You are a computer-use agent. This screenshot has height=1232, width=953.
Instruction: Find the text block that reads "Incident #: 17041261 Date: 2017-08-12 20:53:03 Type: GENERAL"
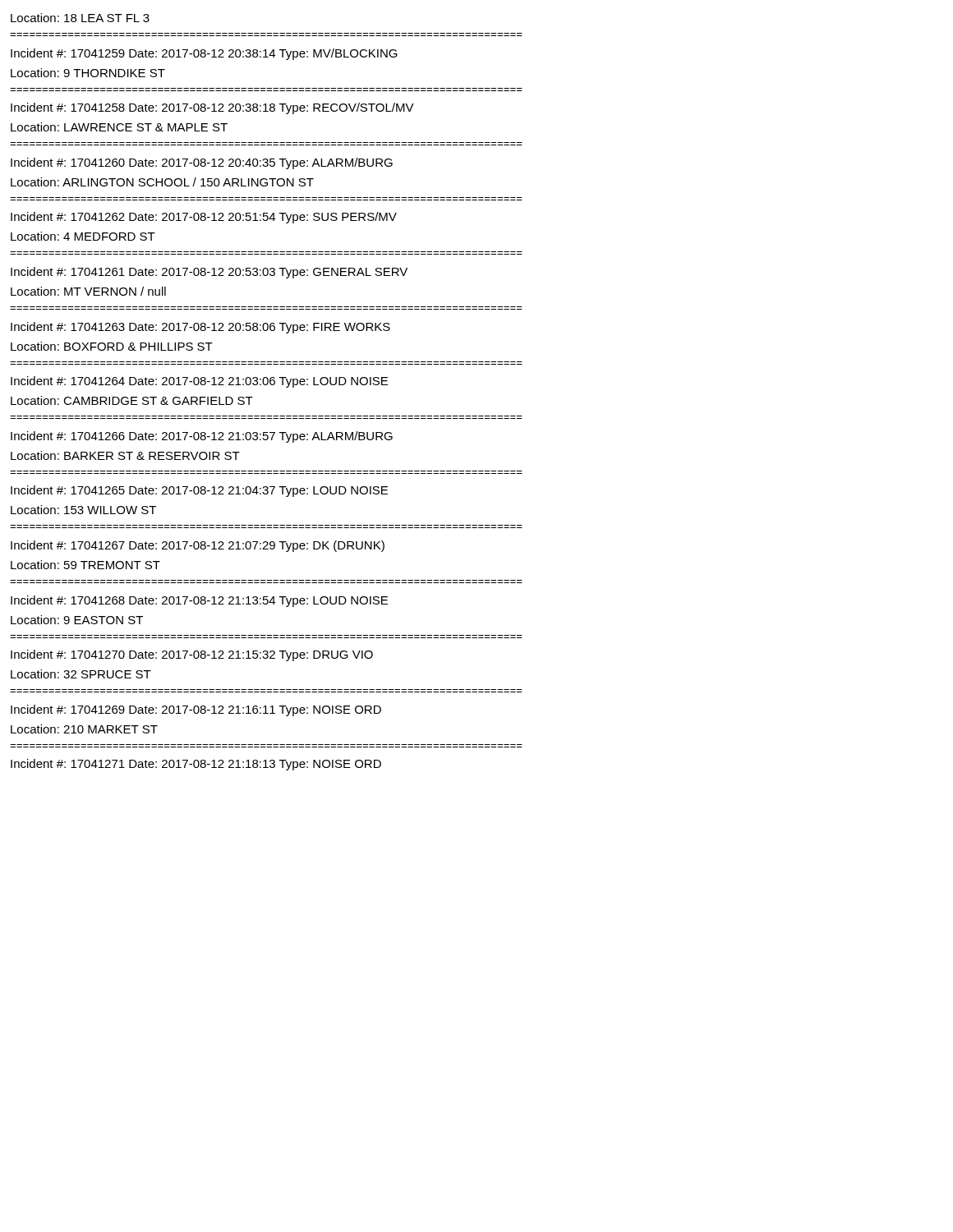[x=209, y=273]
